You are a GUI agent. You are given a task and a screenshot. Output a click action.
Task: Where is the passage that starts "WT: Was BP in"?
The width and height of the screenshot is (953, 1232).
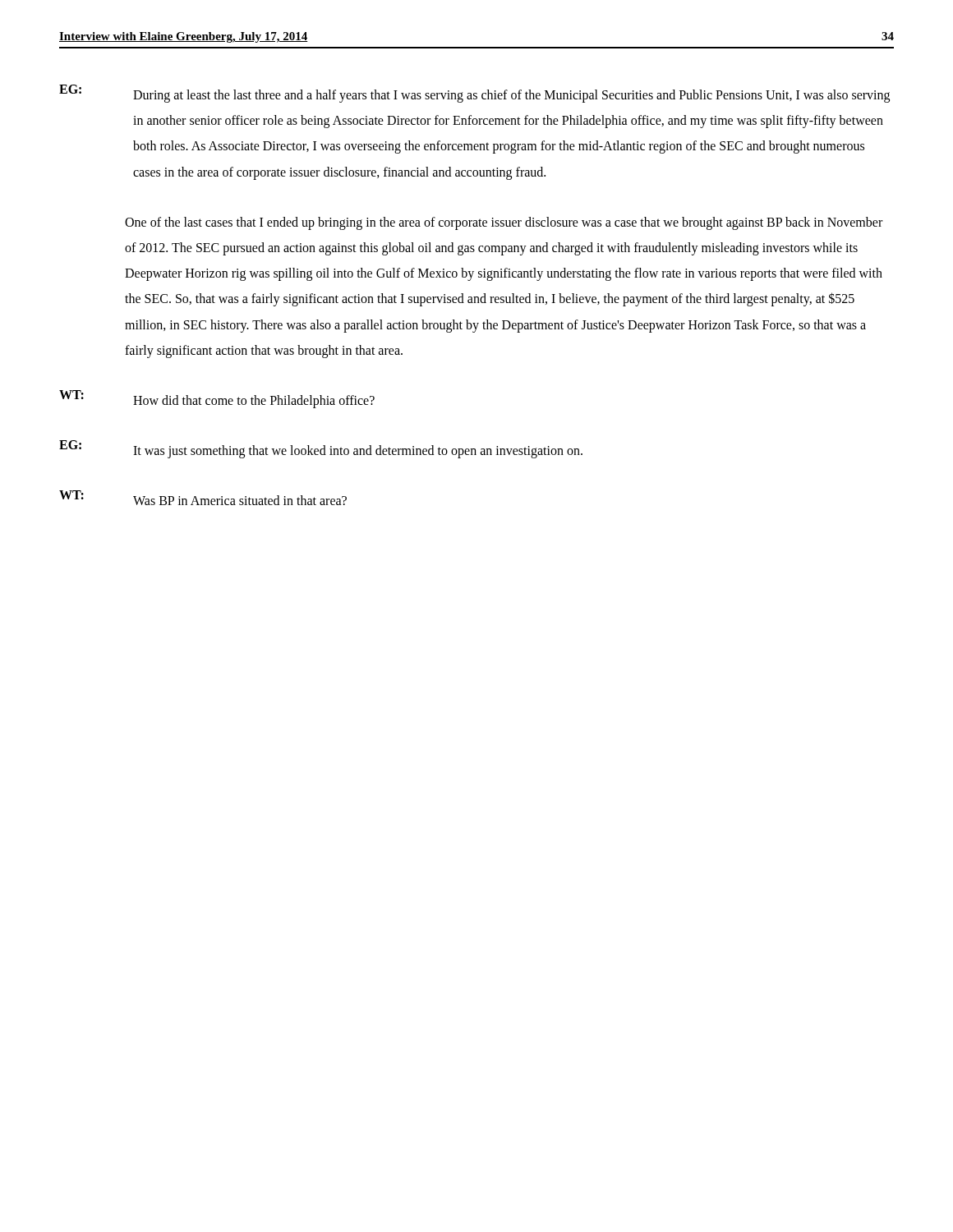pyautogui.click(x=203, y=498)
